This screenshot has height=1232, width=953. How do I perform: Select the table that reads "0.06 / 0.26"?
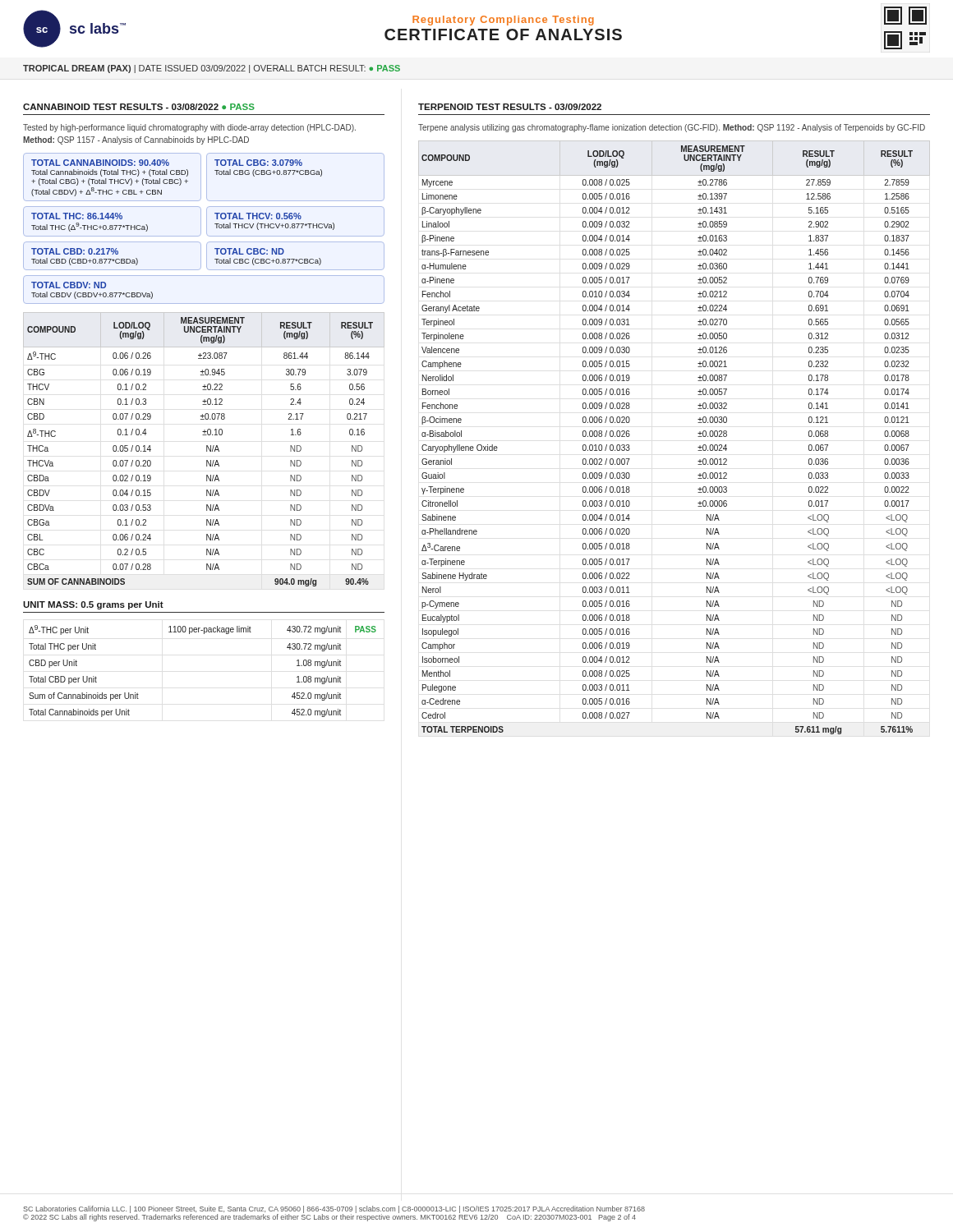coord(204,451)
